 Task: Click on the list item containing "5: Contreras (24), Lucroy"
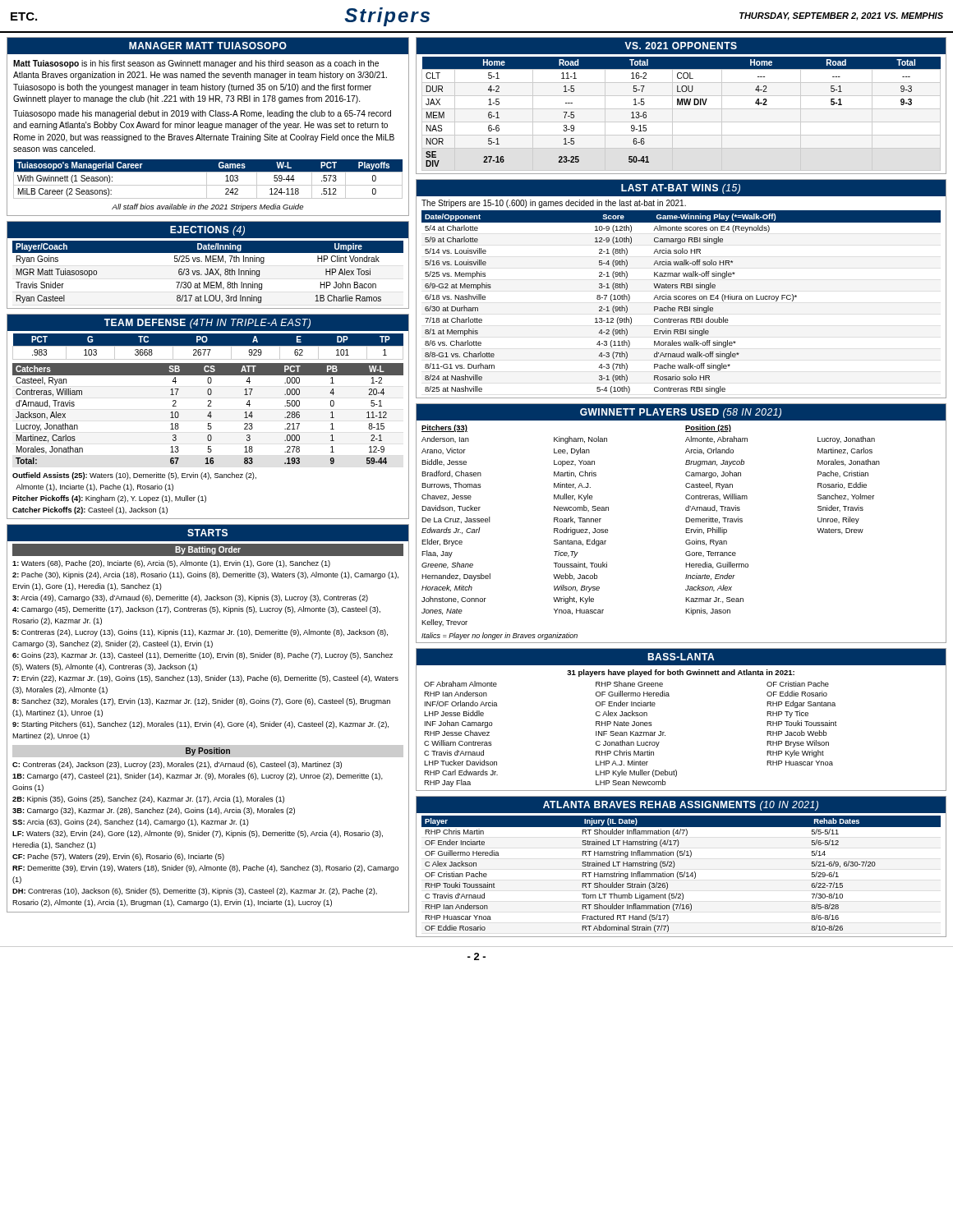coord(200,638)
